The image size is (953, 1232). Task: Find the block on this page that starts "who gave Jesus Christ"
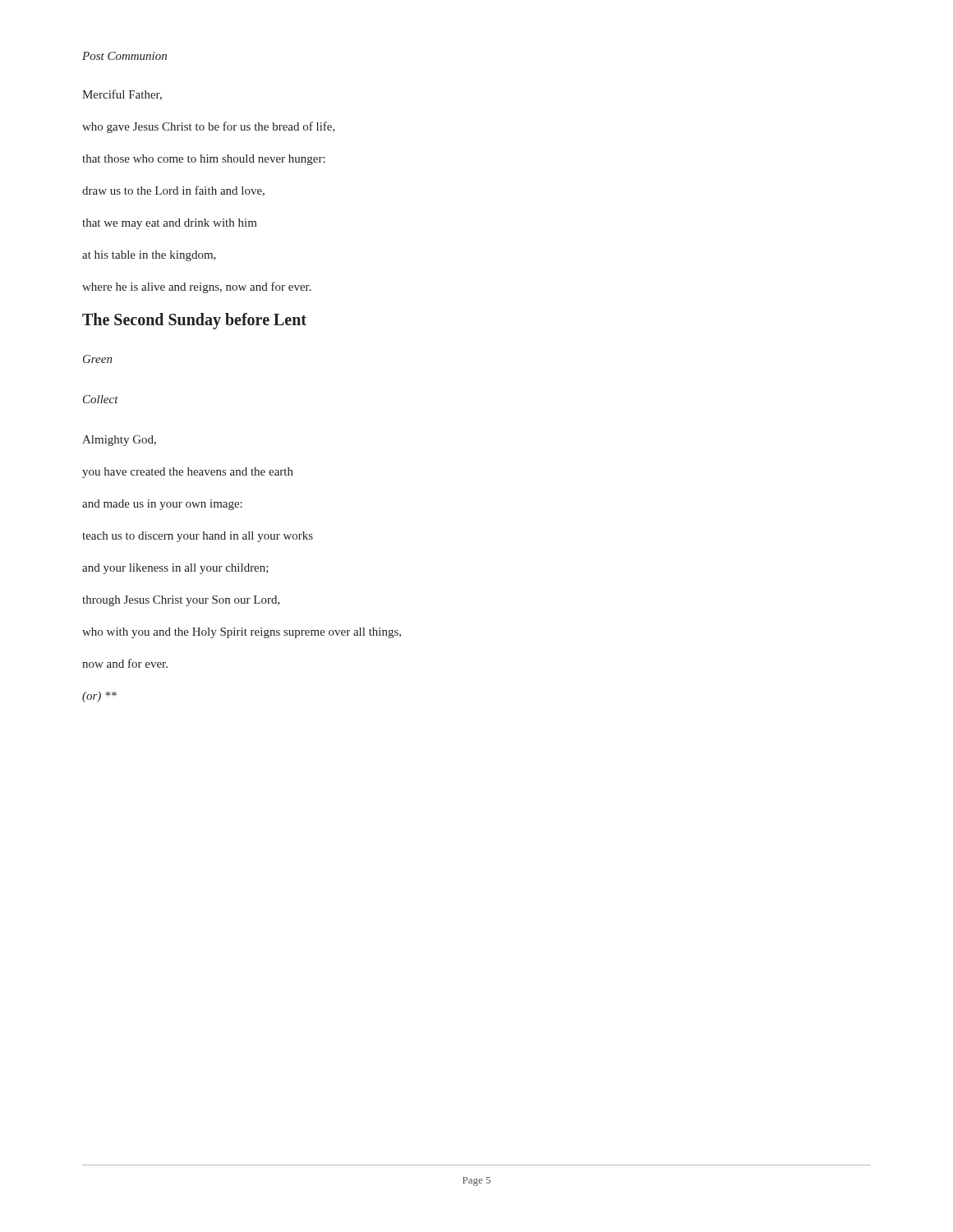click(x=209, y=126)
